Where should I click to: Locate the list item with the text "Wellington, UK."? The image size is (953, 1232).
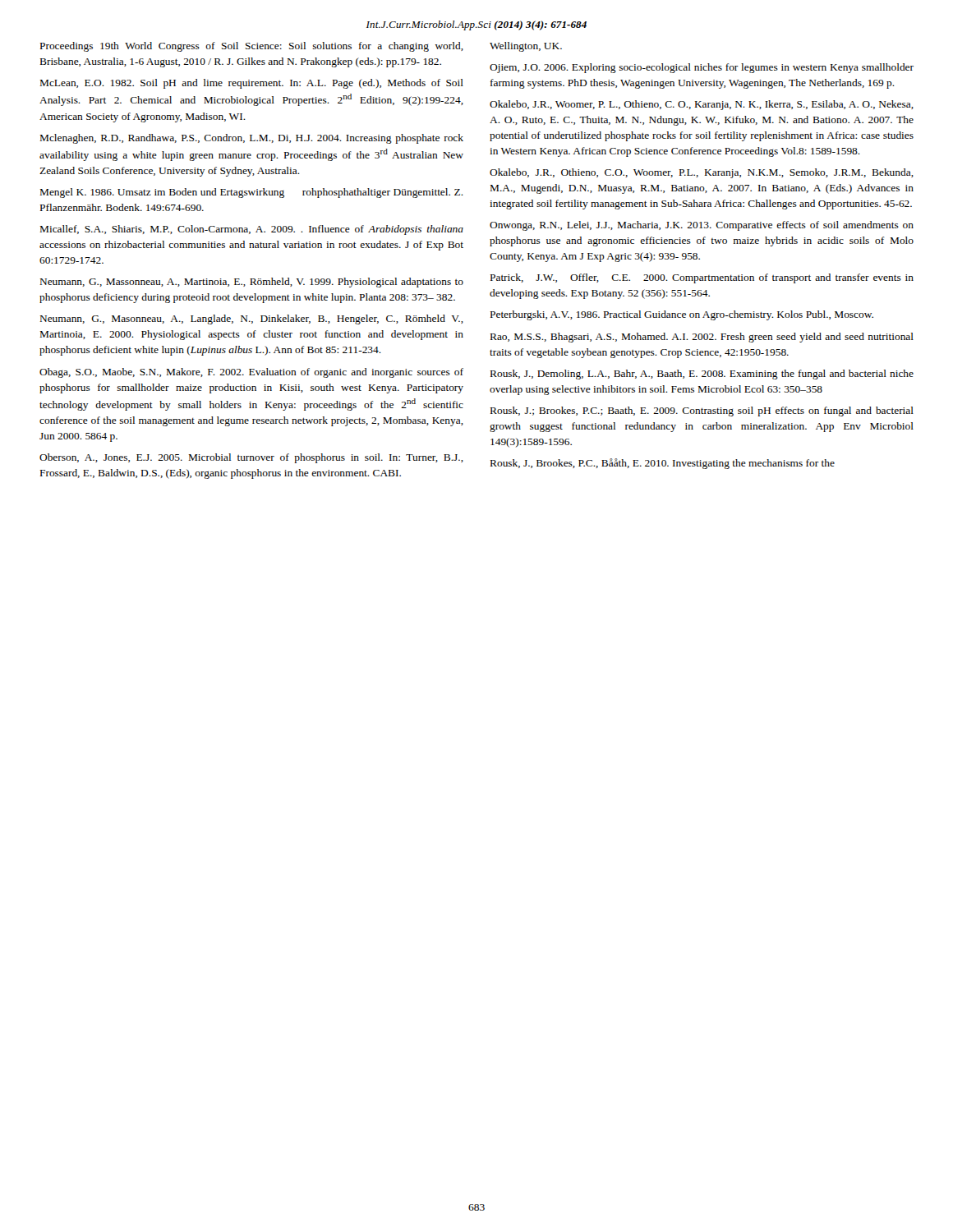(526, 46)
